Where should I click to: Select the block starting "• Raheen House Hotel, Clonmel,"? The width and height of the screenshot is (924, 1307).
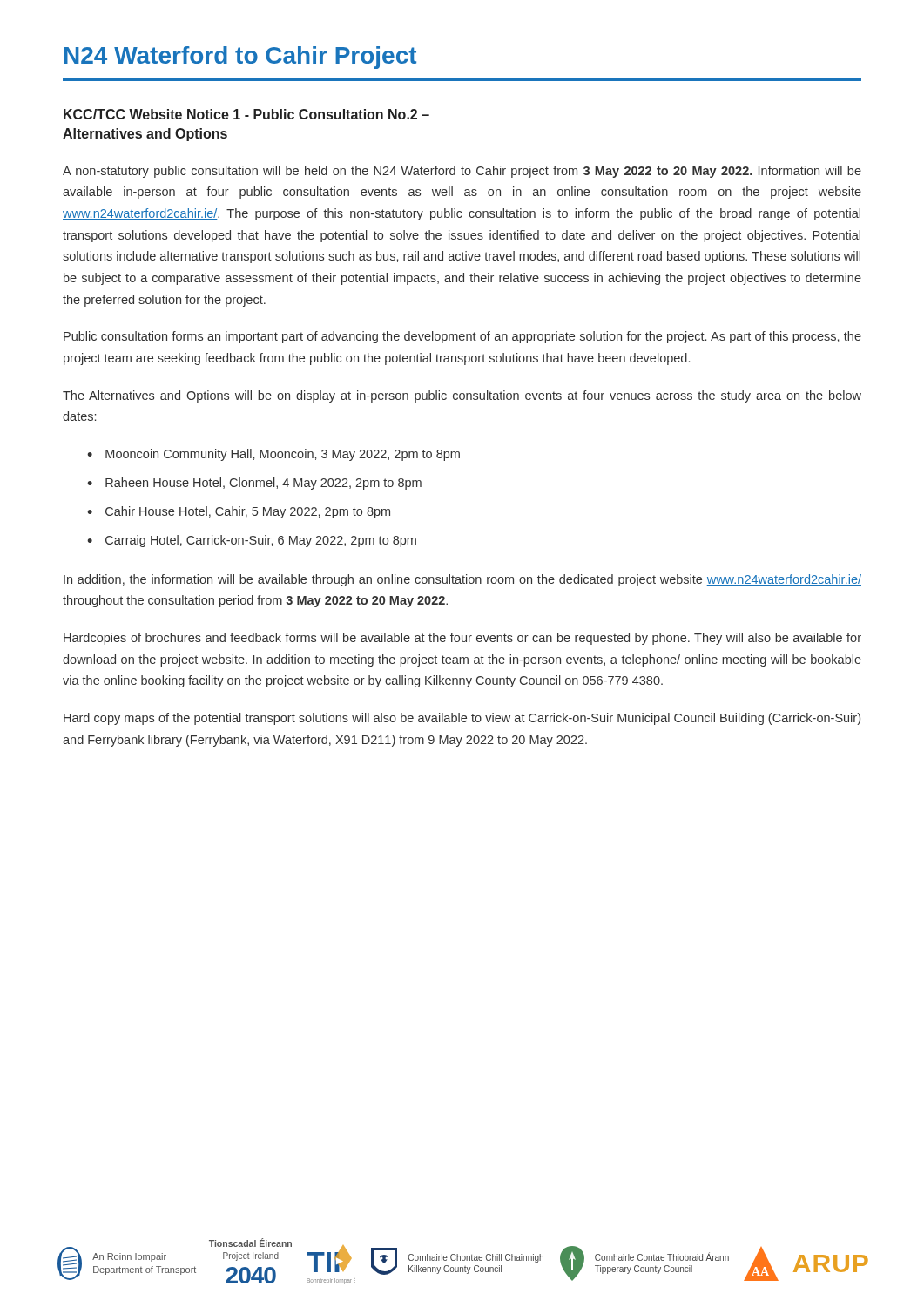(x=255, y=484)
